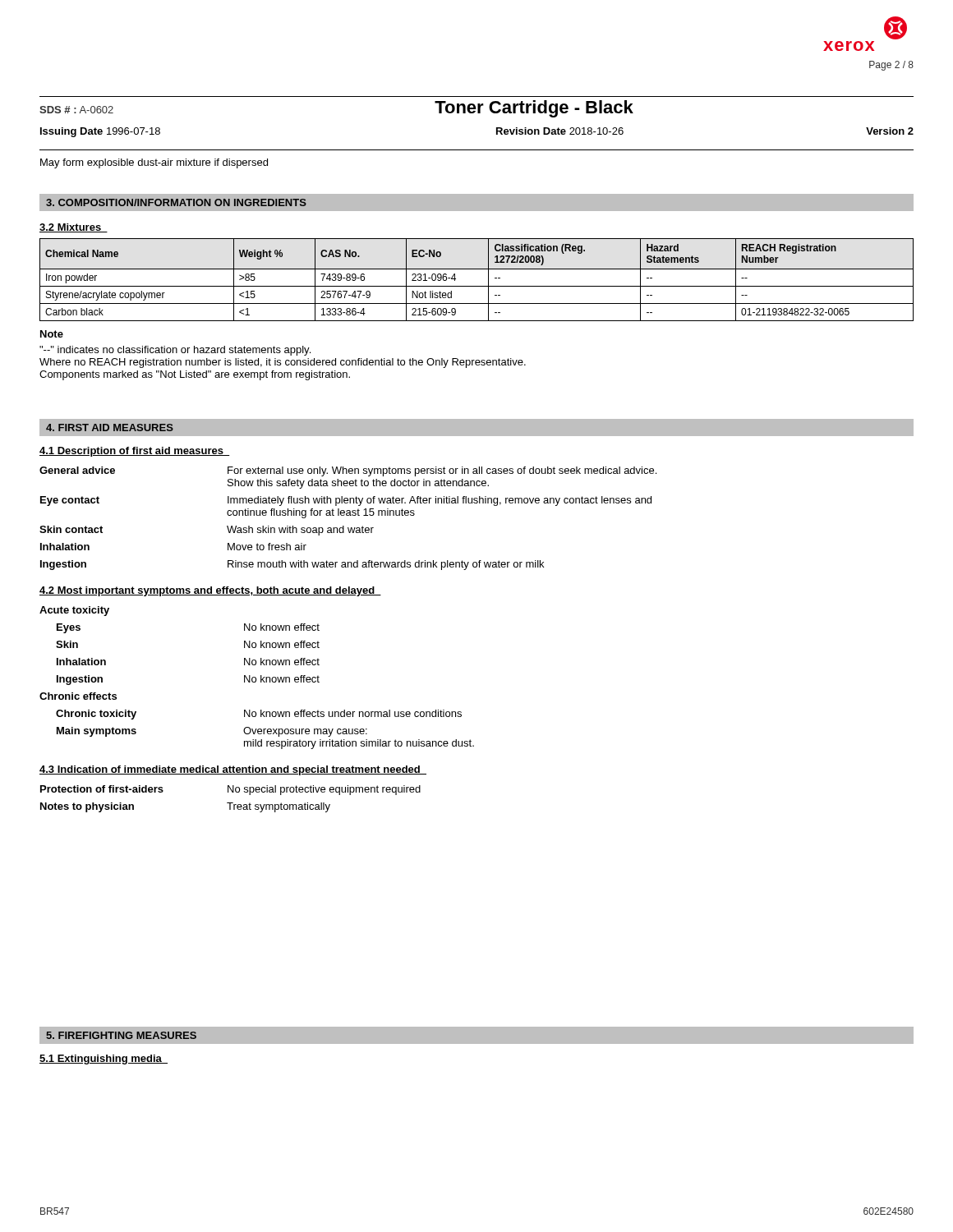Find the logo

pos(868,37)
